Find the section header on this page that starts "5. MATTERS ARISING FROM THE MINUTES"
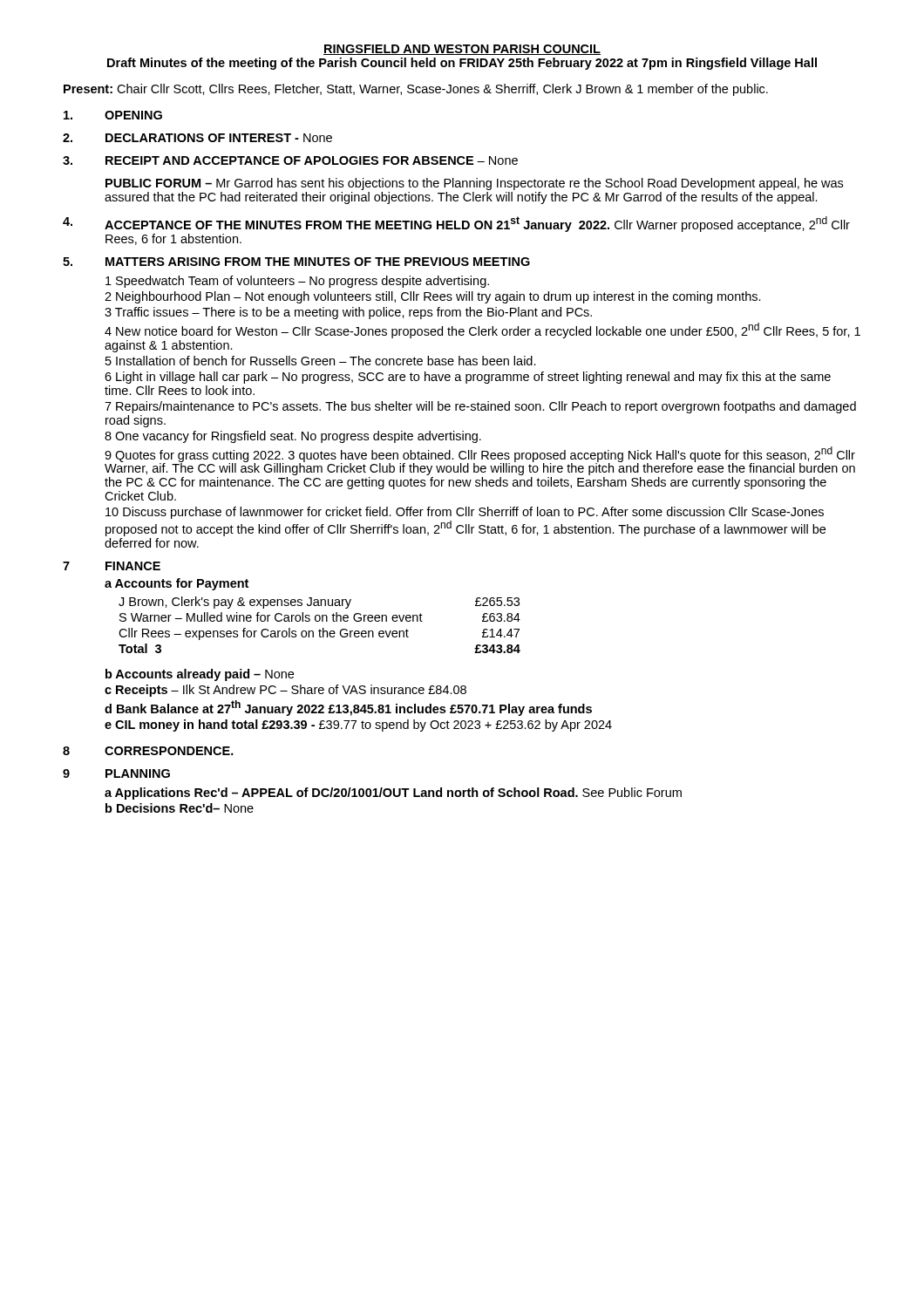 (296, 261)
